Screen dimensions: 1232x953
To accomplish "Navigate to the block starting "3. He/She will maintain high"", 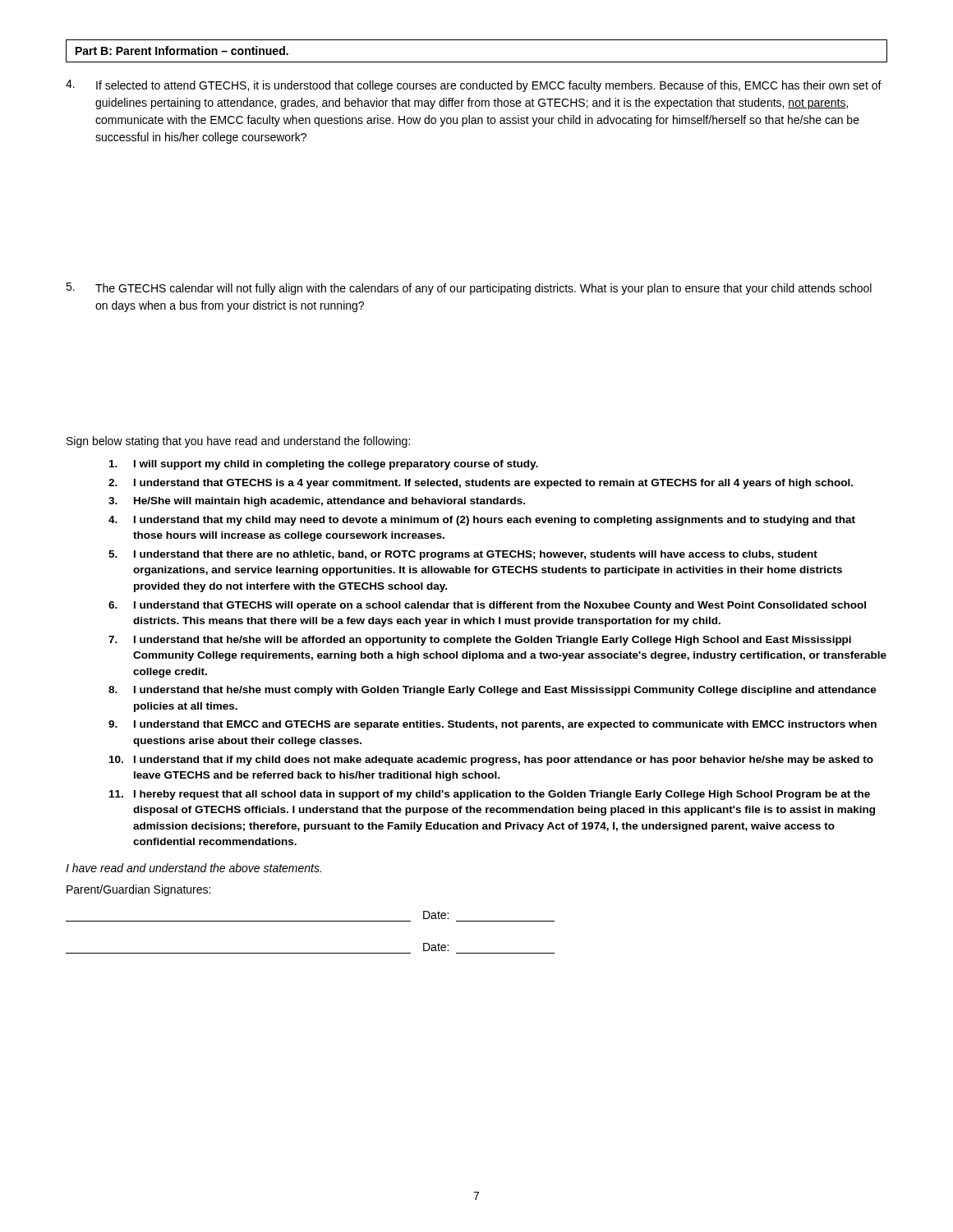I will coord(498,501).
